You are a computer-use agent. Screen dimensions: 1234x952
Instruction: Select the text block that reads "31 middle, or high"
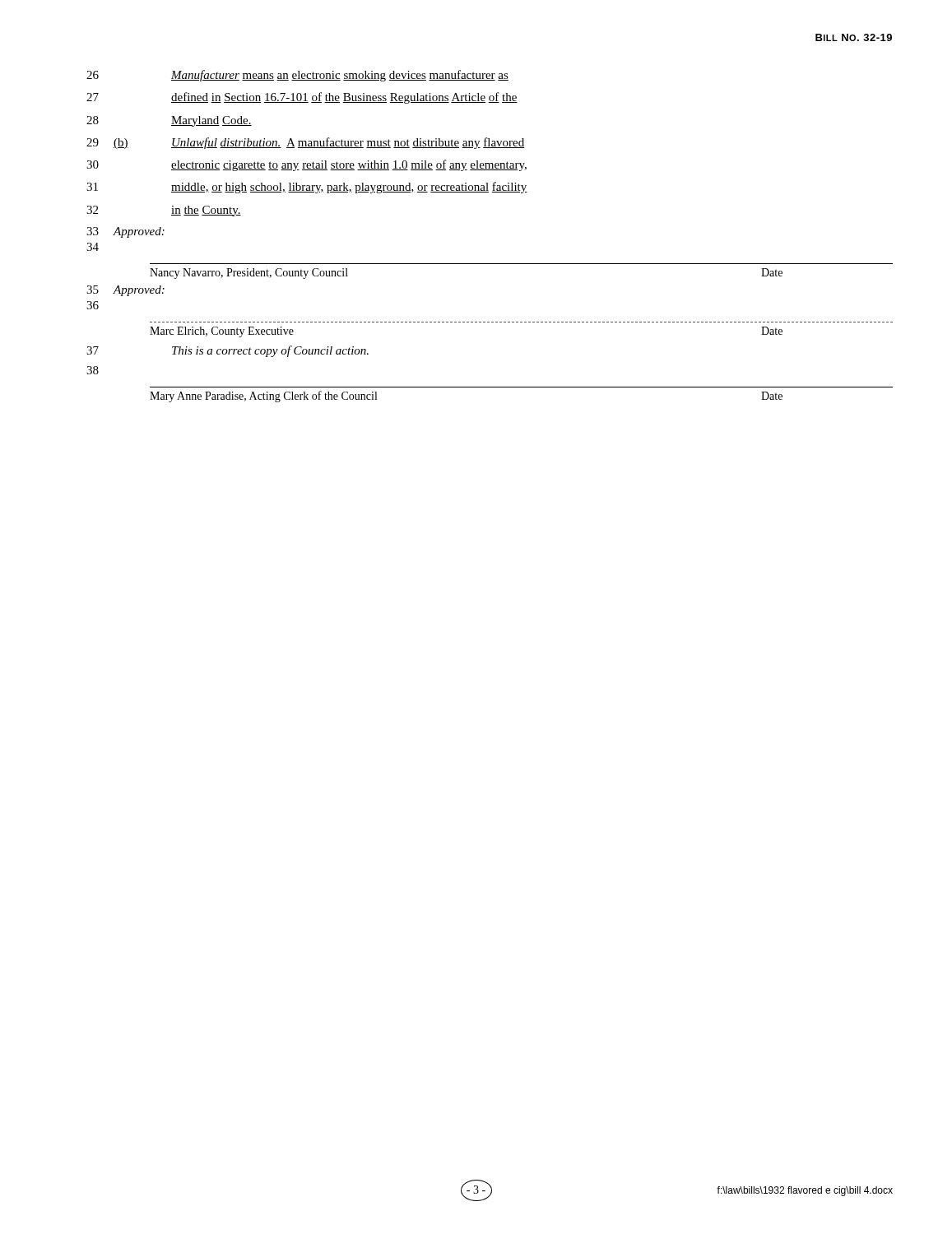(476, 188)
